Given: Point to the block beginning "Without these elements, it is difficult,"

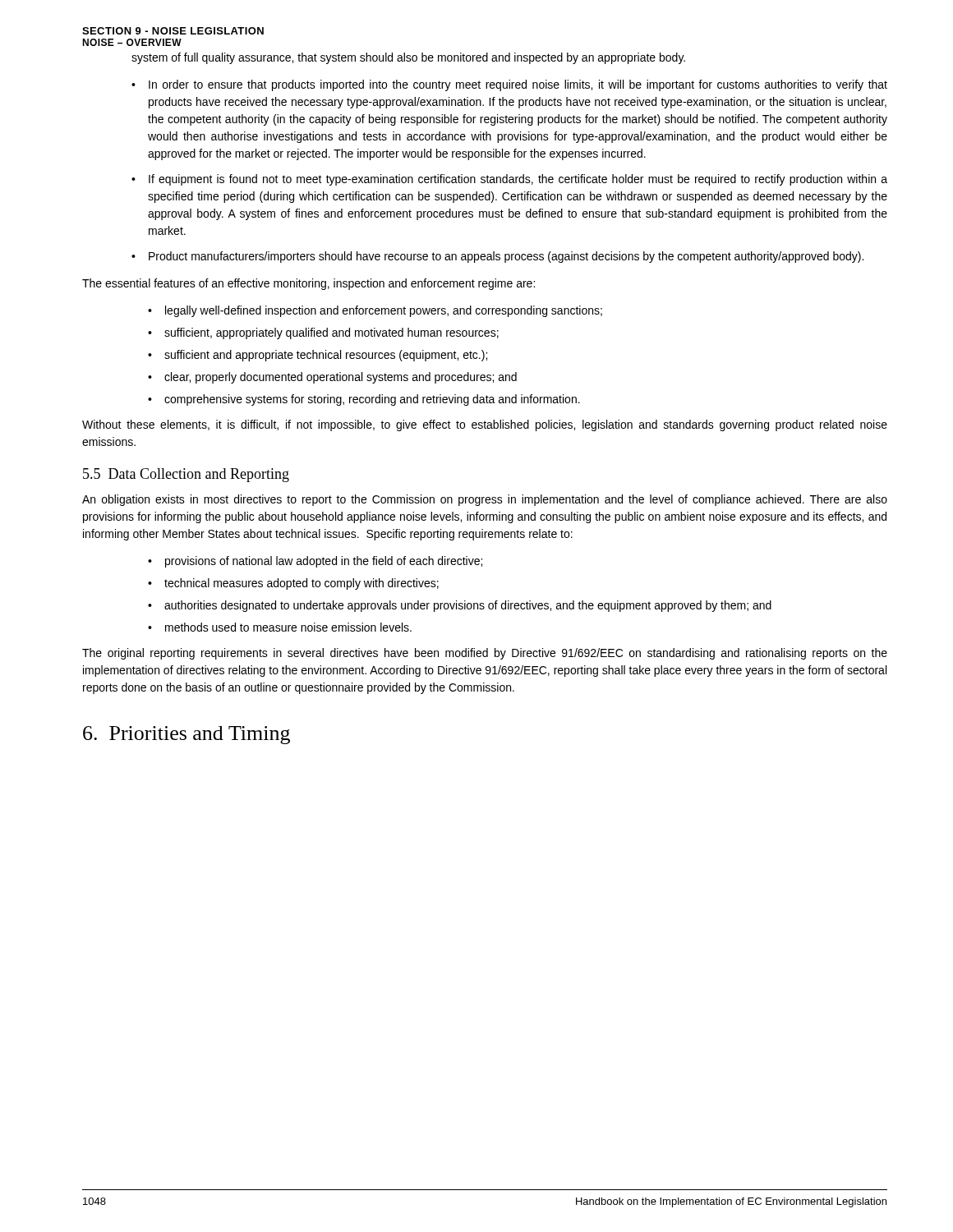Looking at the screenshot, I should (x=485, y=433).
